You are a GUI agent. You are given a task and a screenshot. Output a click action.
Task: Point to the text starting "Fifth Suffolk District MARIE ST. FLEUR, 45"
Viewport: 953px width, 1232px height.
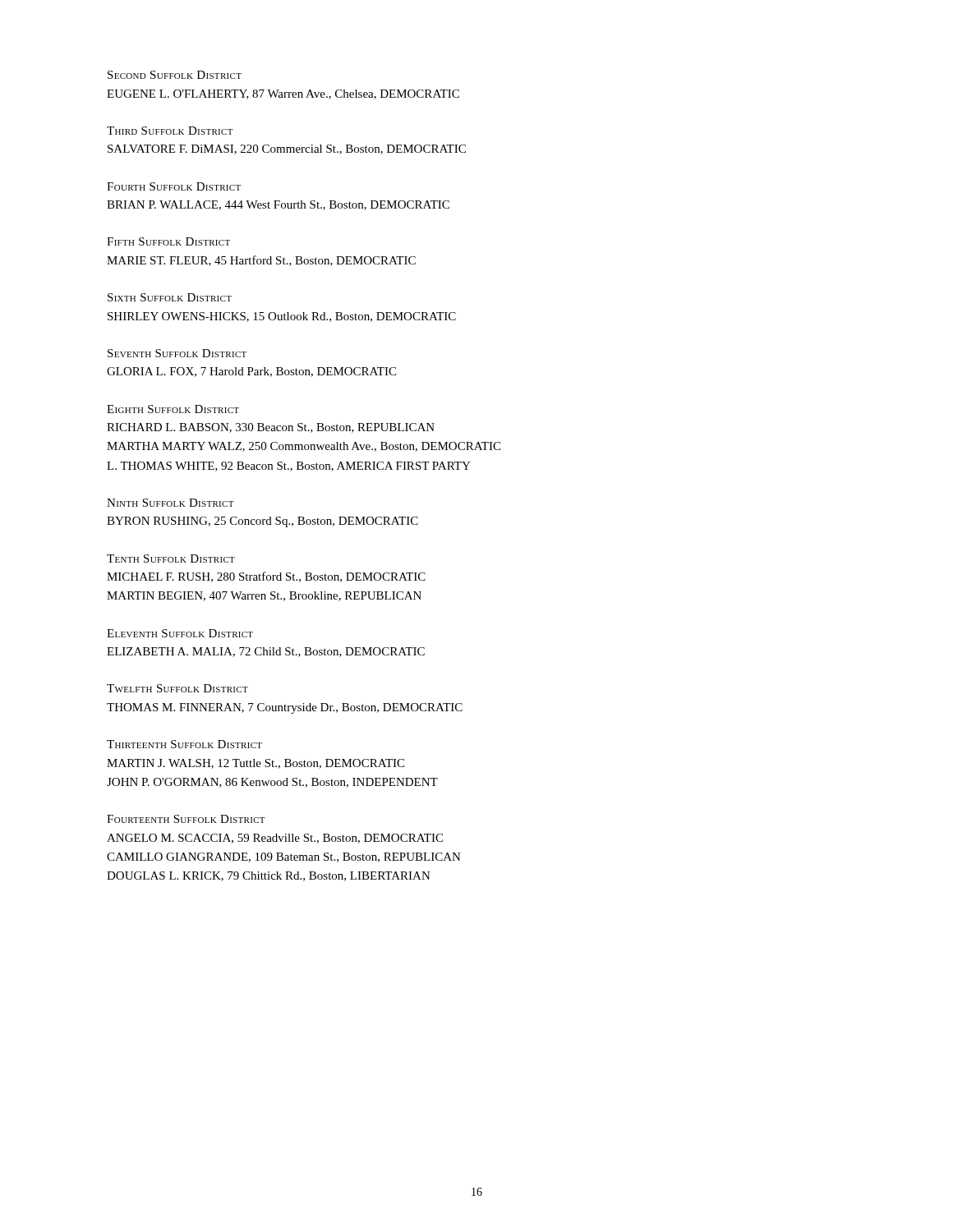point(168,241)
